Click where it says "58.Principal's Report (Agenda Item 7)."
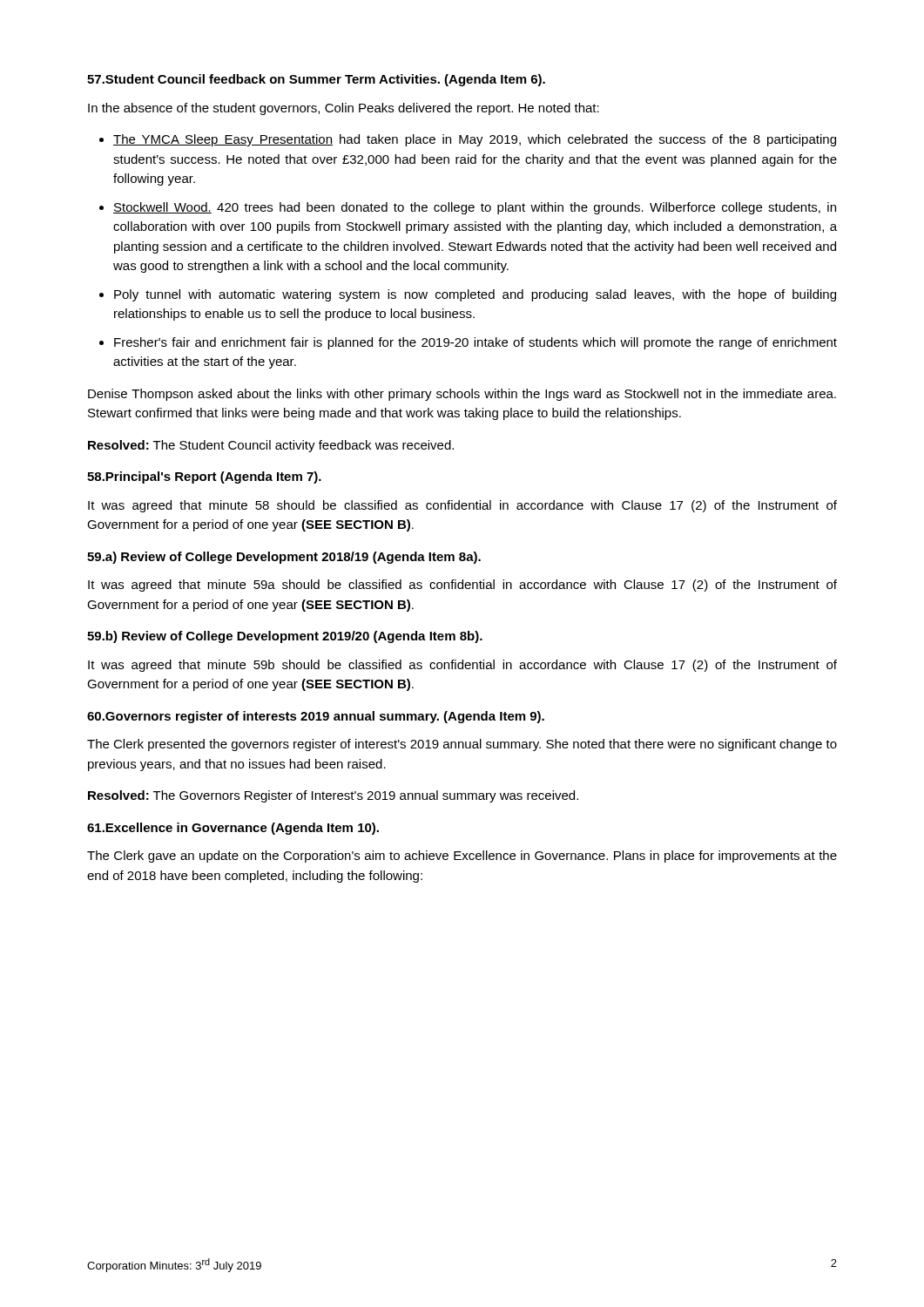The image size is (924, 1307). tap(204, 476)
